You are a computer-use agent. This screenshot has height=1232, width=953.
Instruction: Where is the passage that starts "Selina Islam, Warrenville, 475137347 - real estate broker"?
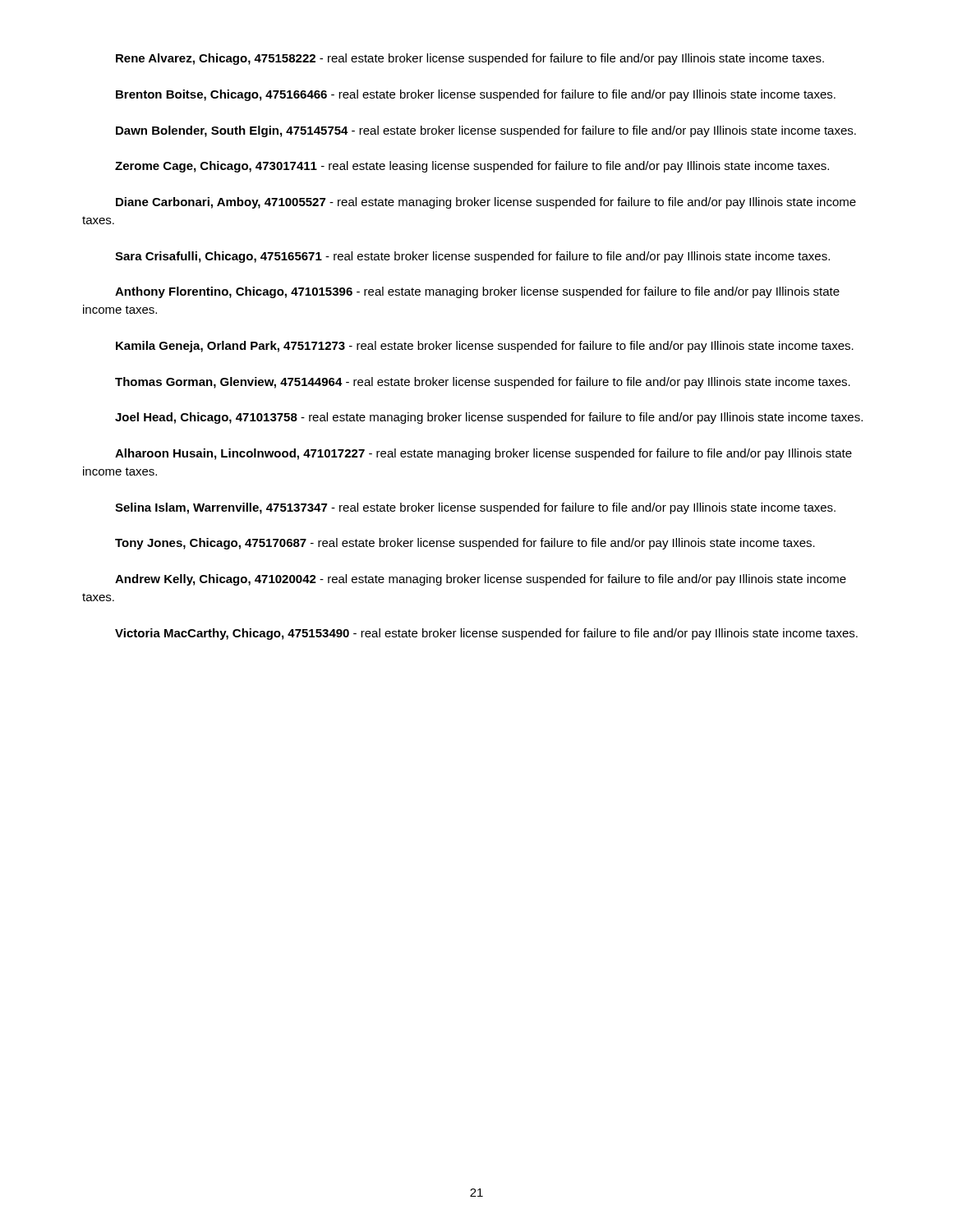(x=476, y=507)
